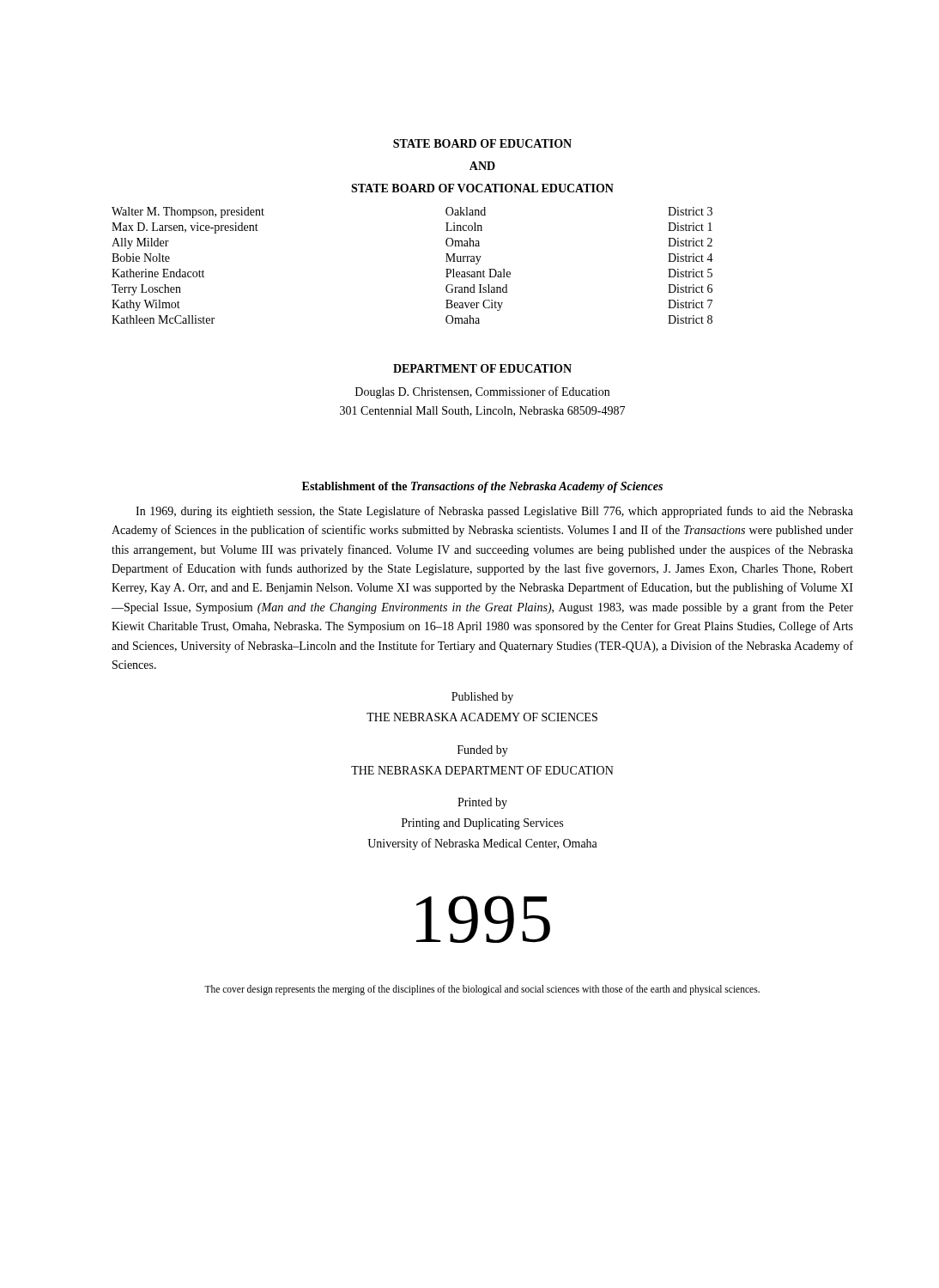Image resolution: width=939 pixels, height=1288 pixels.
Task: Locate the section header that says "DEPARTMENT OF EDUCATION"
Action: [482, 369]
